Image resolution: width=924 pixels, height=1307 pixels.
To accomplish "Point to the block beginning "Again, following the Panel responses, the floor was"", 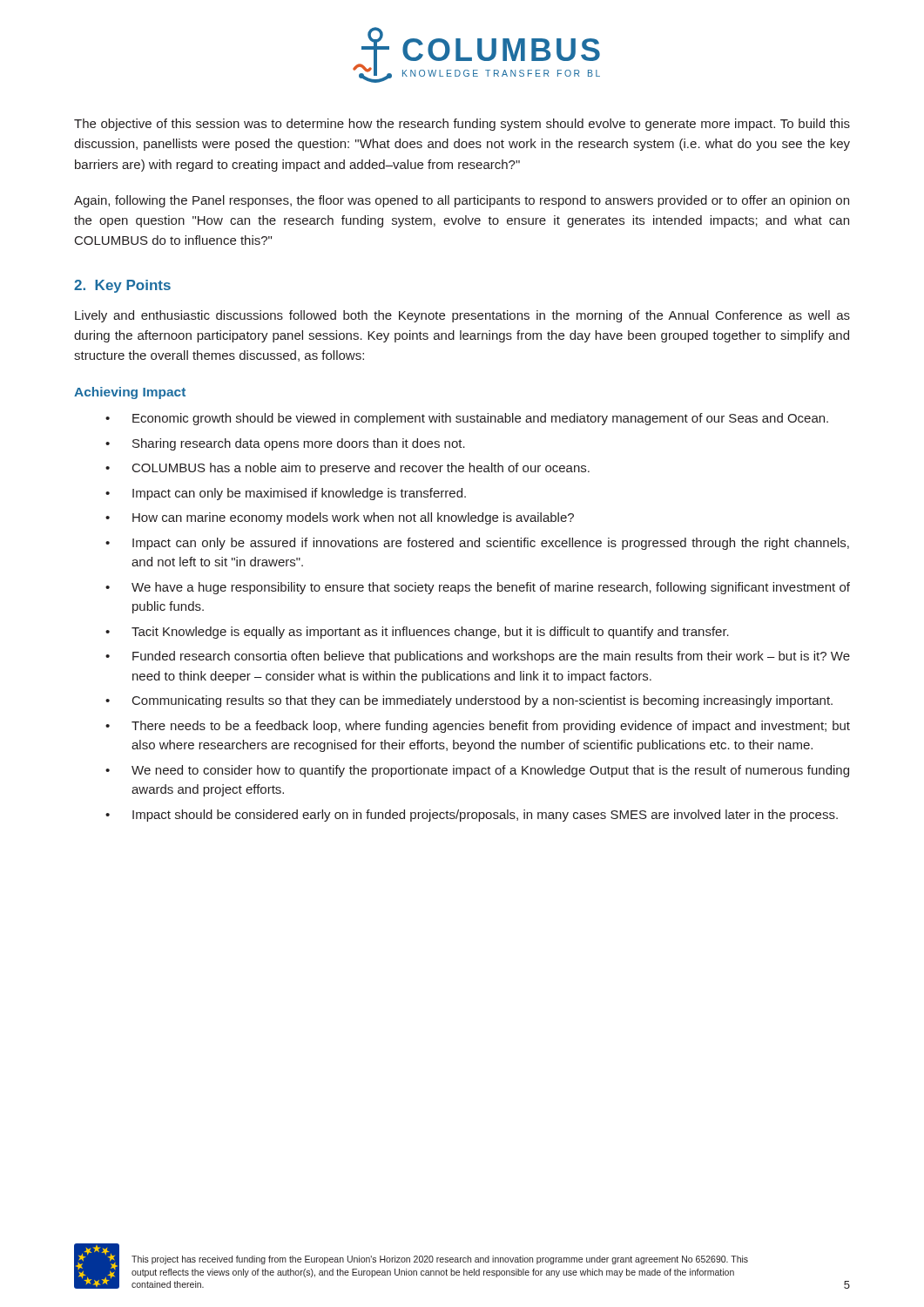I will (462, 220).
